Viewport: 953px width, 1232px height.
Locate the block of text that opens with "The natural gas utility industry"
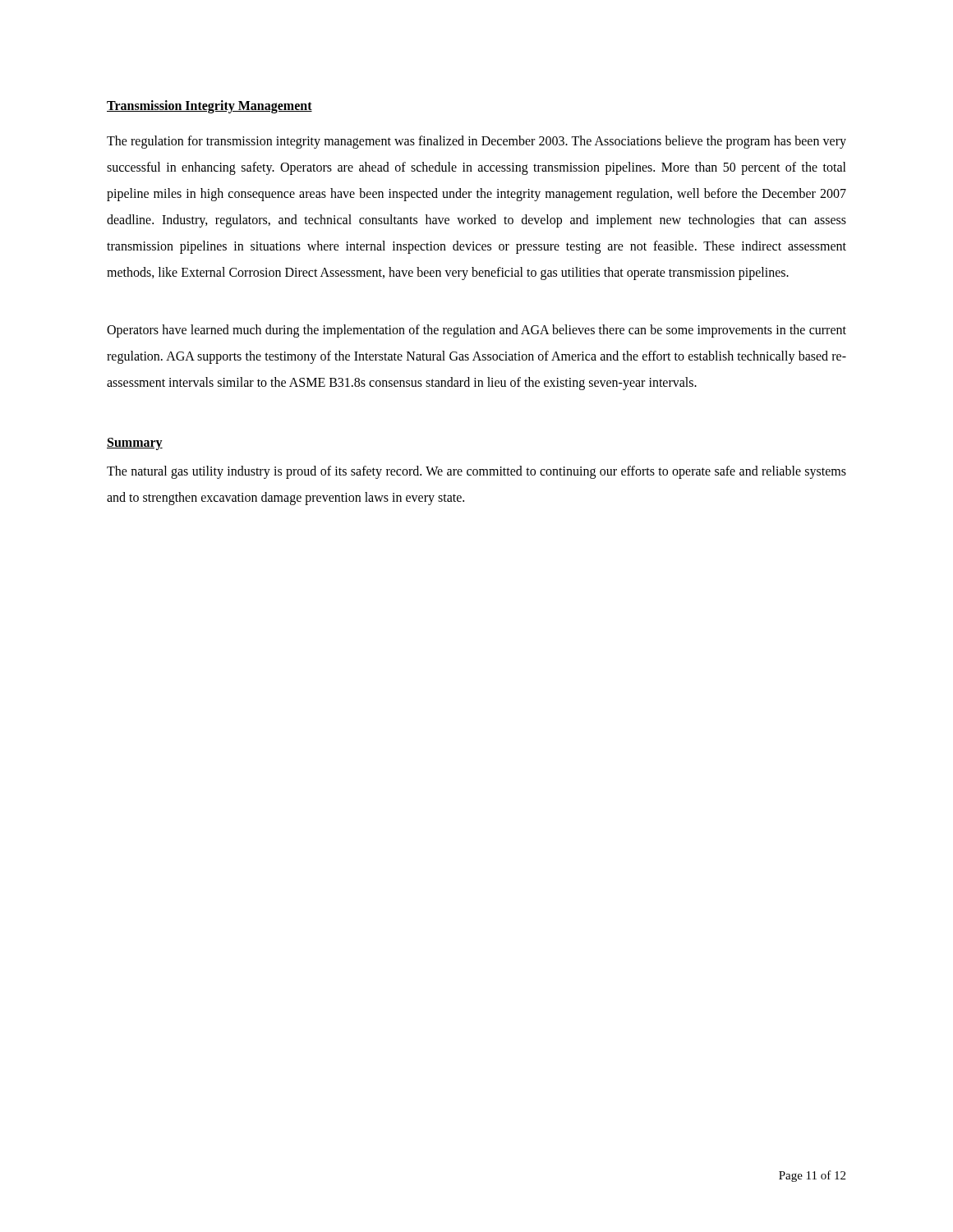[476, 484]
